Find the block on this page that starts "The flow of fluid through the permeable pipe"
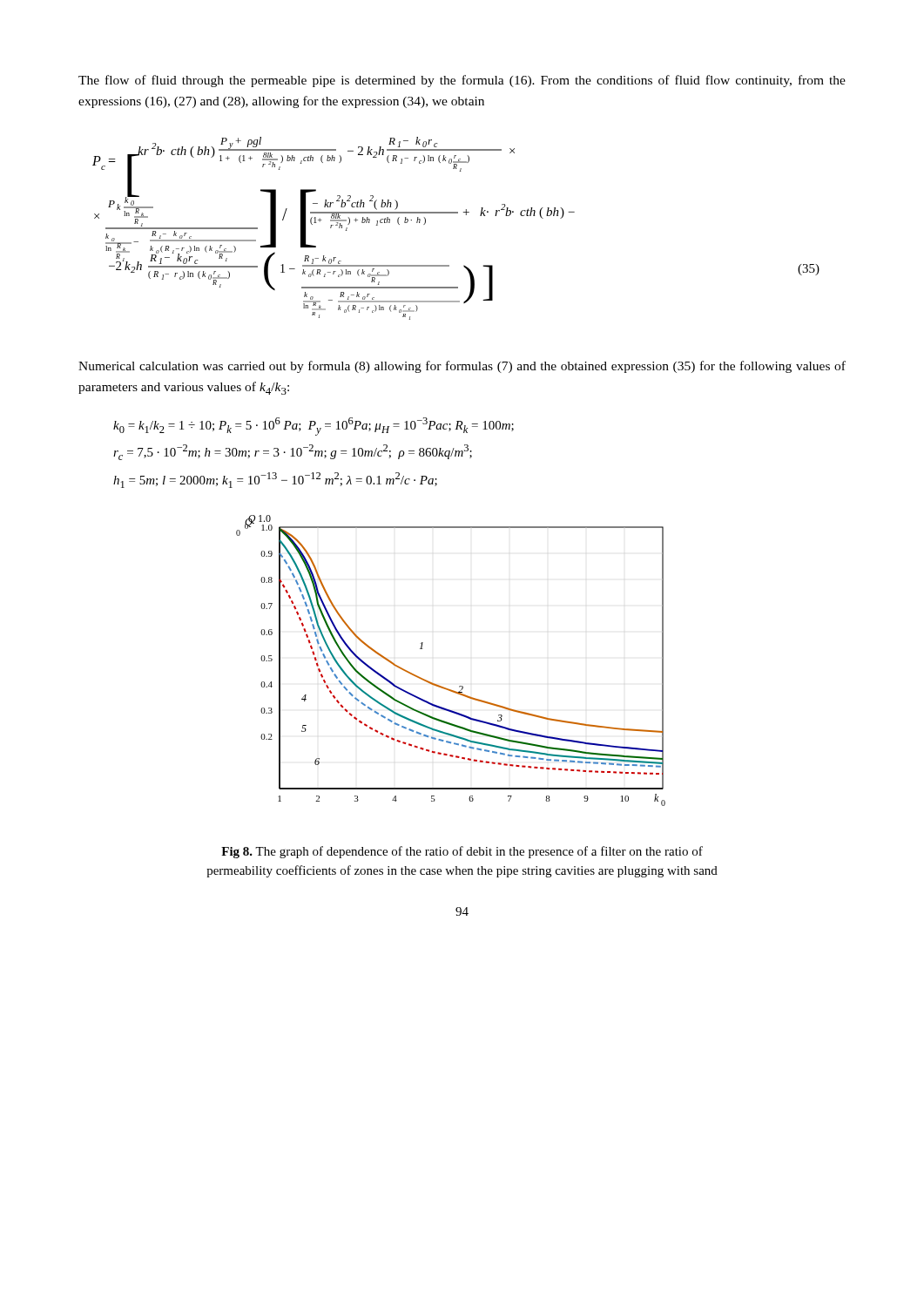This screenshot has height=1307, width=924. (462, 90)
